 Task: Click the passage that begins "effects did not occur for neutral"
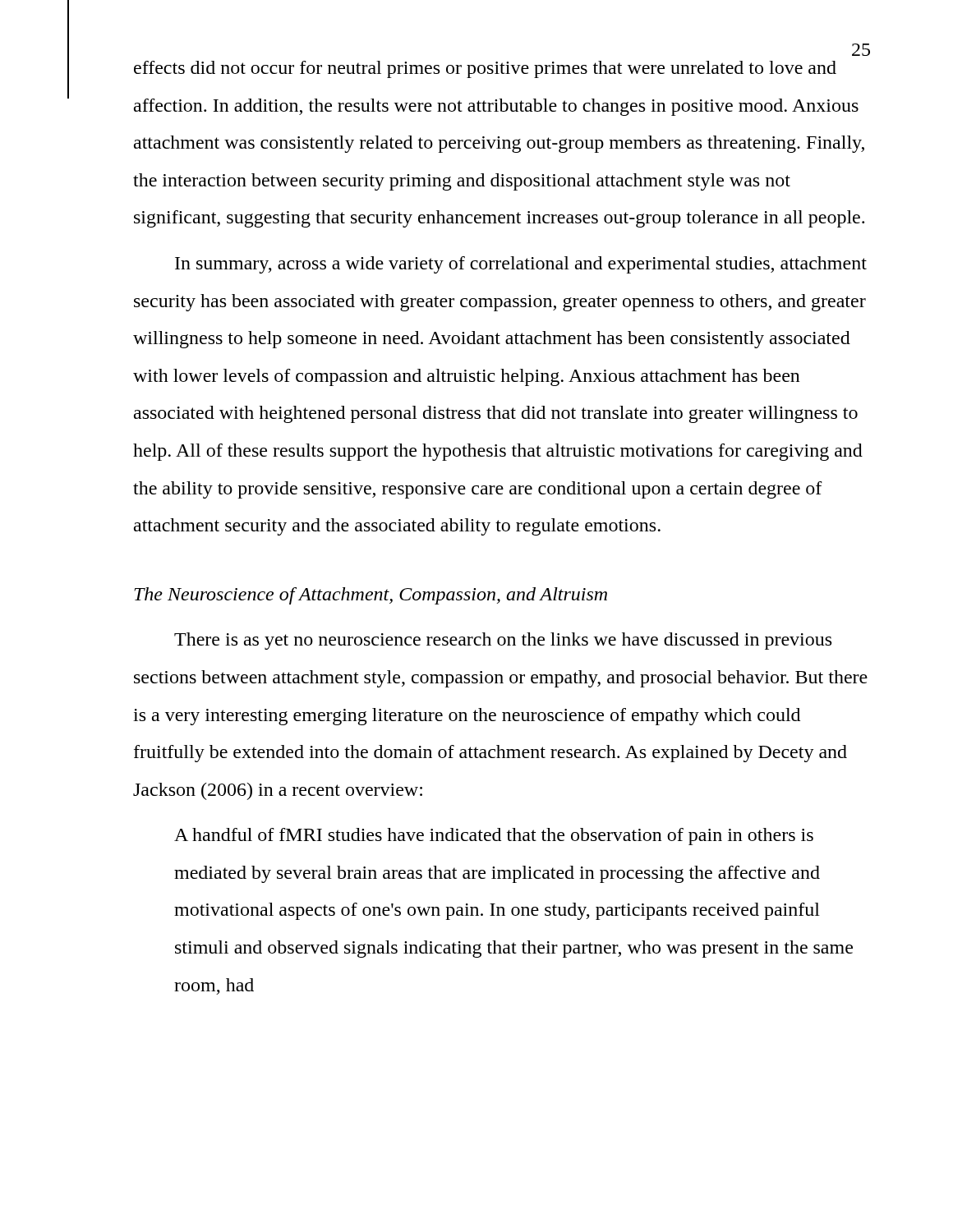[x=502, y=143]
